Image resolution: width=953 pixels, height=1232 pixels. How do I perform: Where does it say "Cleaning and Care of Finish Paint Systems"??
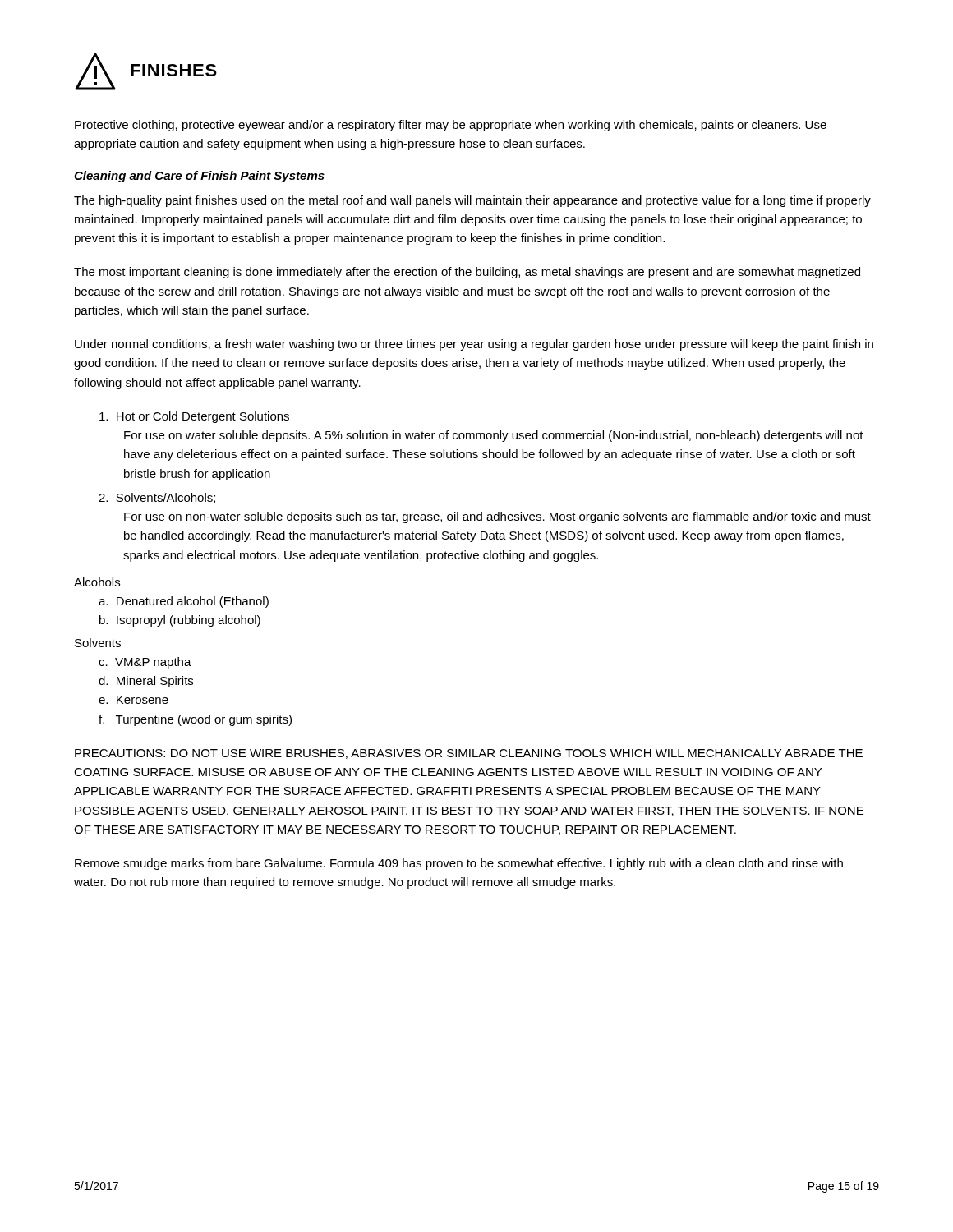pos(199,175)
